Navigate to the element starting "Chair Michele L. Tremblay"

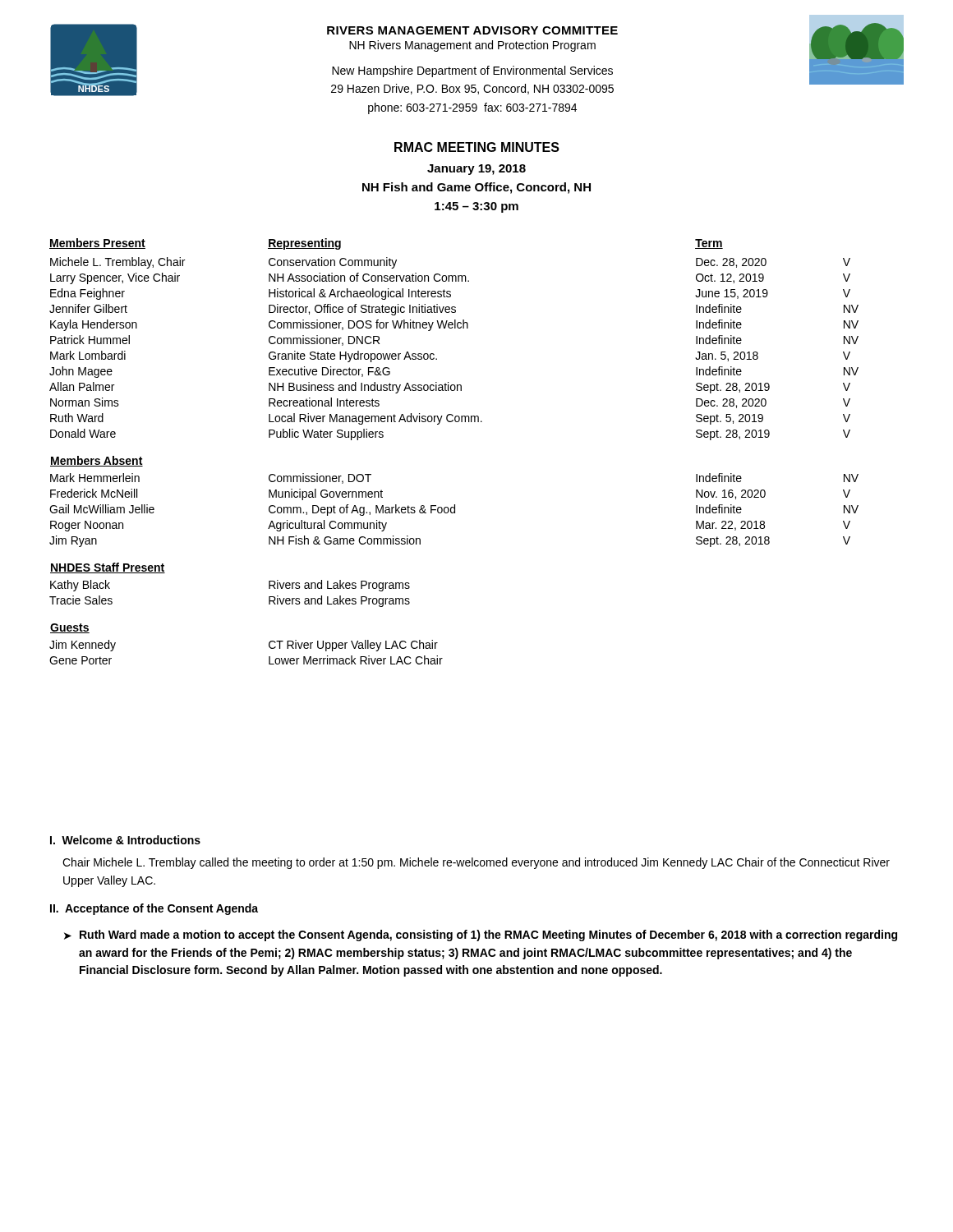pos(476,871)
